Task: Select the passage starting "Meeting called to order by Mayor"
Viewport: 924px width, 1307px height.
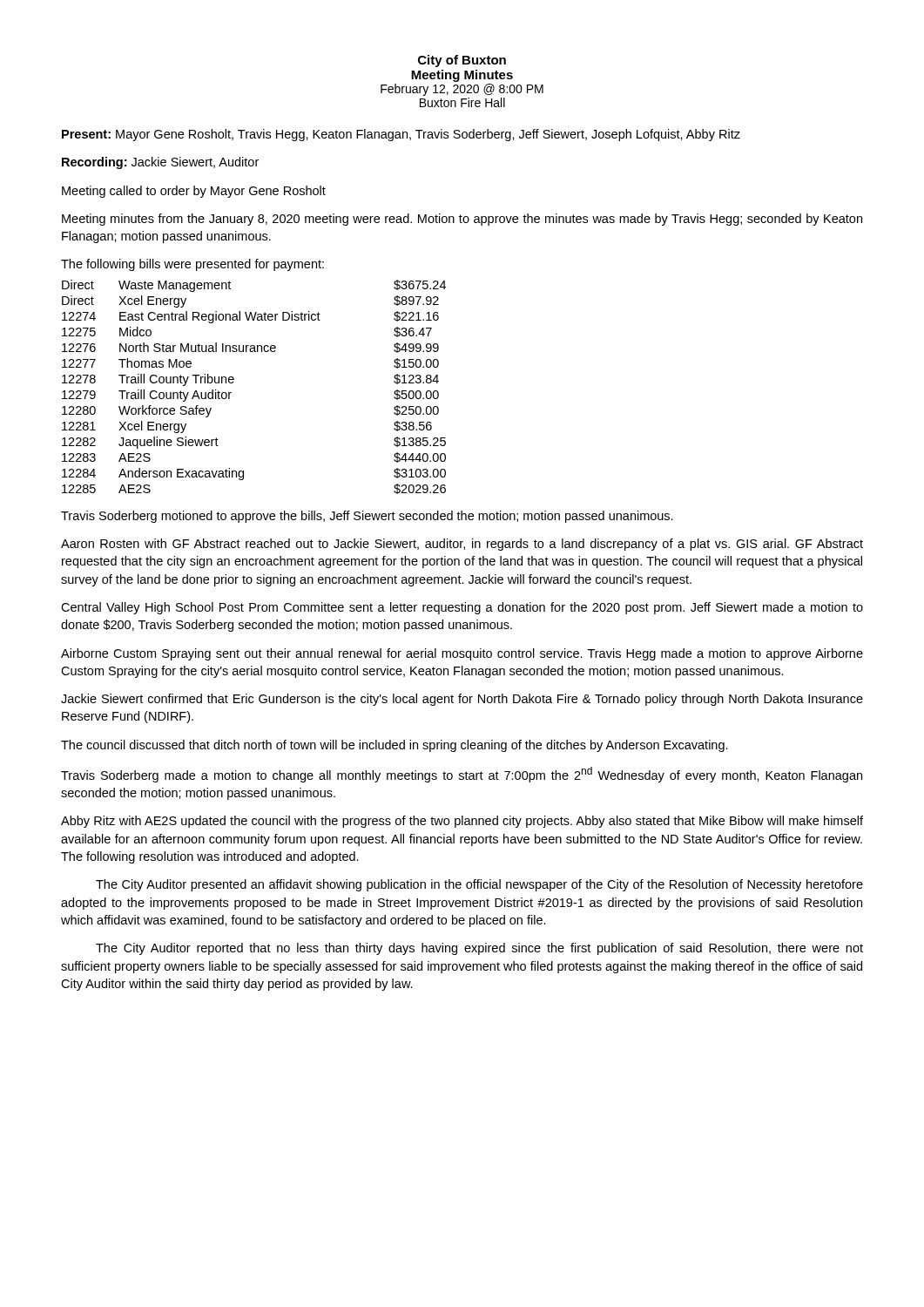Action: (193, 190)
